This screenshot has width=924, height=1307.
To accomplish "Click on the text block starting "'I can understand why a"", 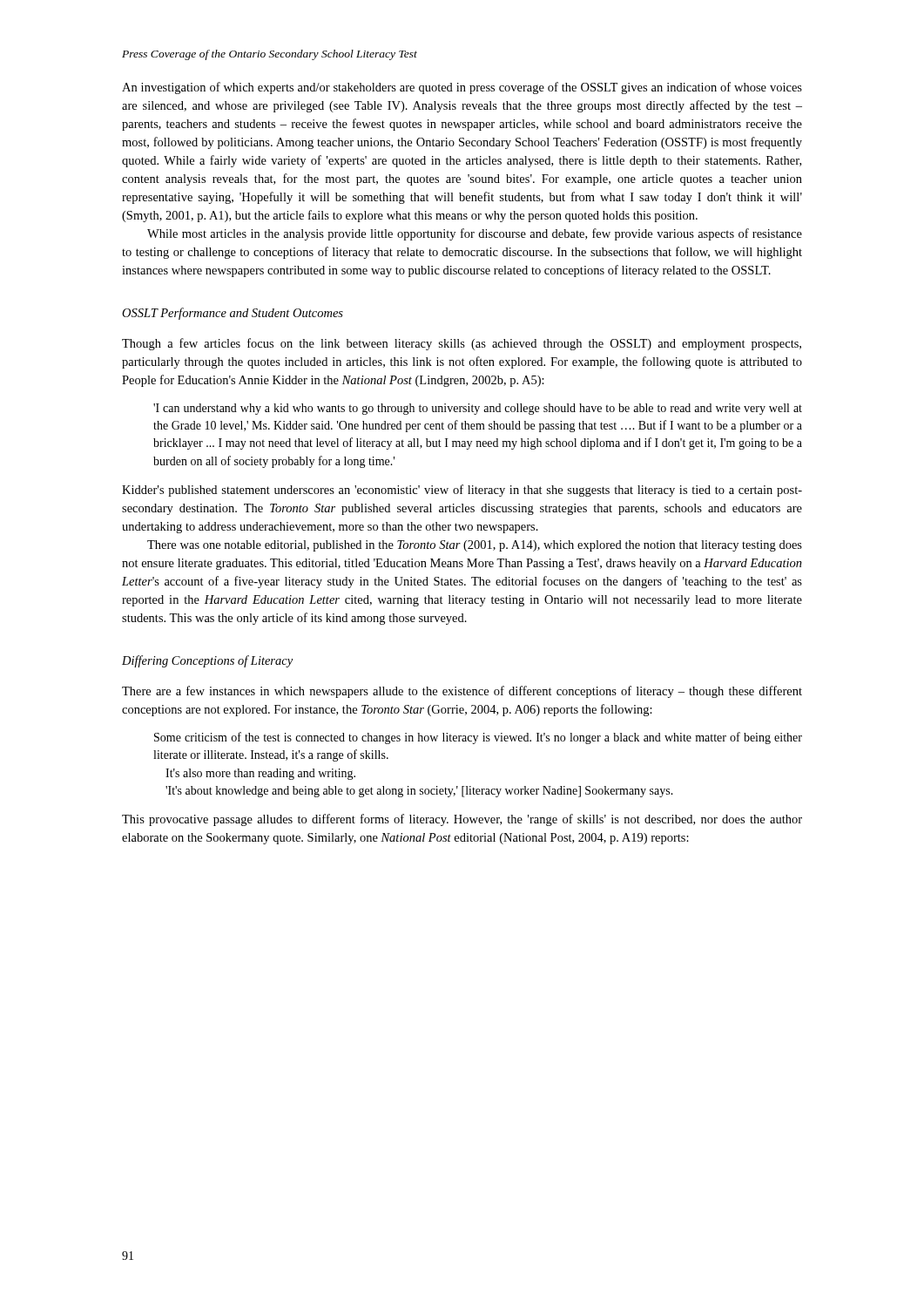I will coord(478,435).
